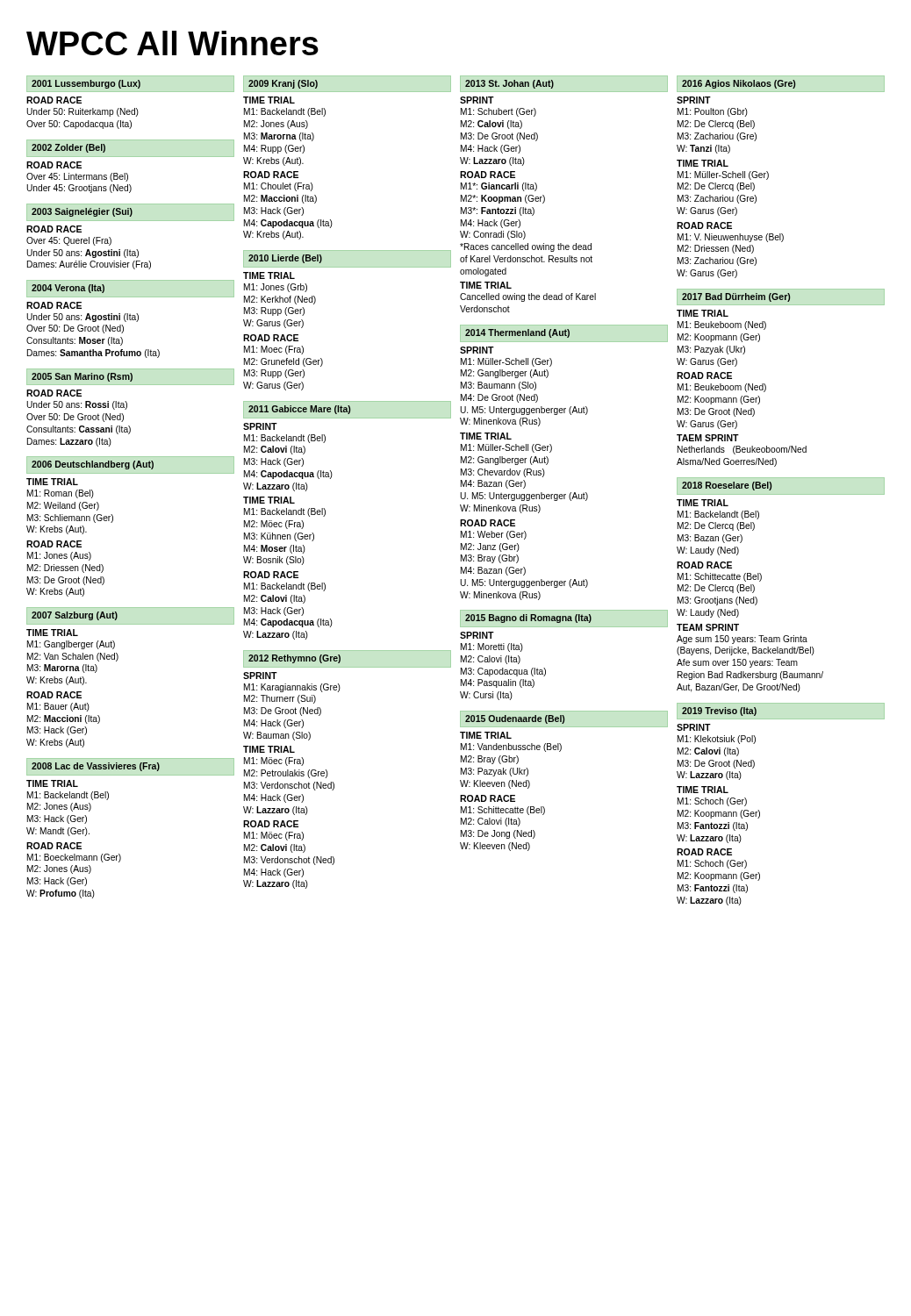Navigate to the text starting "SPRINT M1: Backelandt (Bel) M2: Calovi"

point(260,426)
